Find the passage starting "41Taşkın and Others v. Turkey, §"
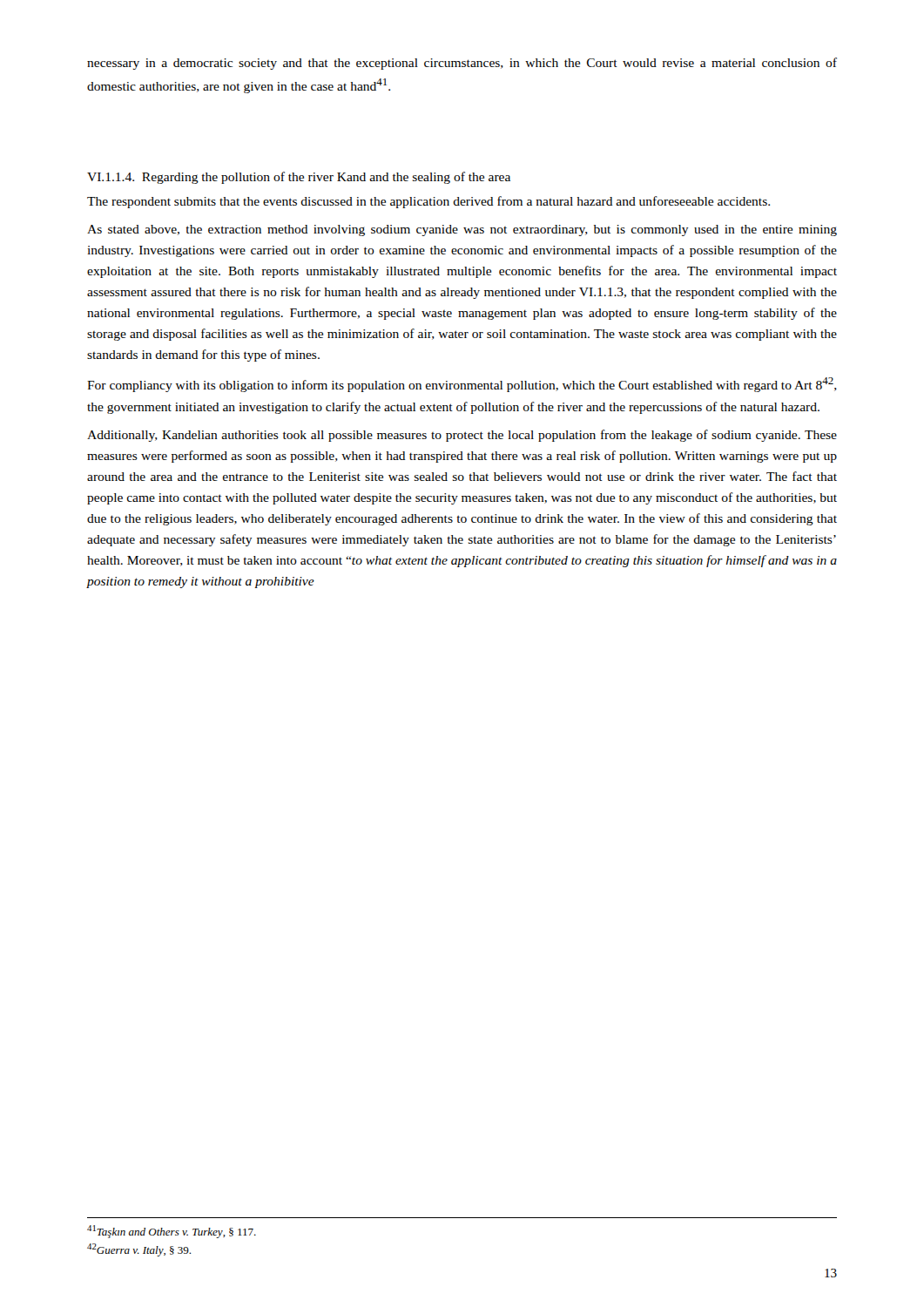 [x=172, y=1232]
